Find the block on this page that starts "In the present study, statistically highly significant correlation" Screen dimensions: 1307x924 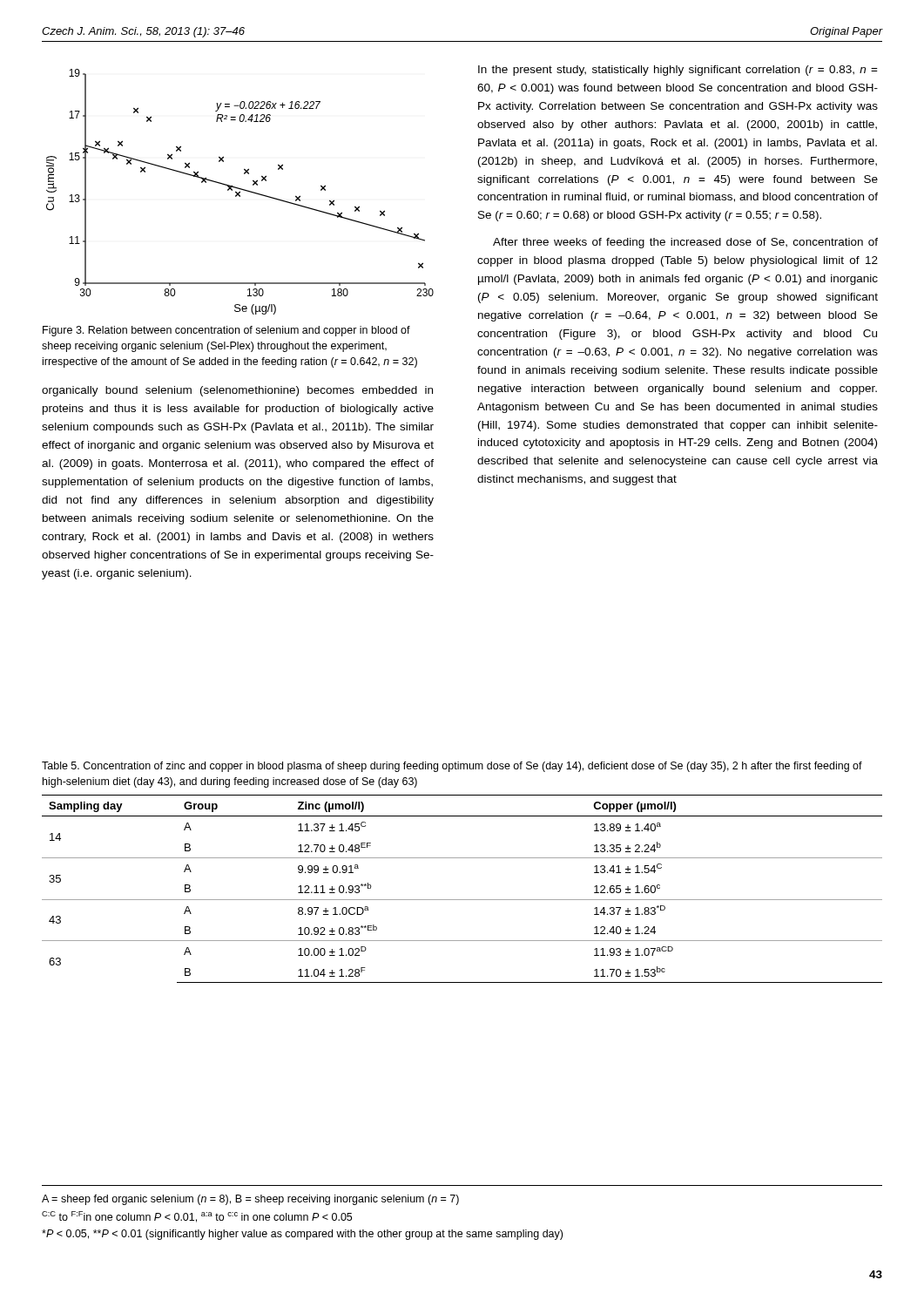click(x=678, y=275)
